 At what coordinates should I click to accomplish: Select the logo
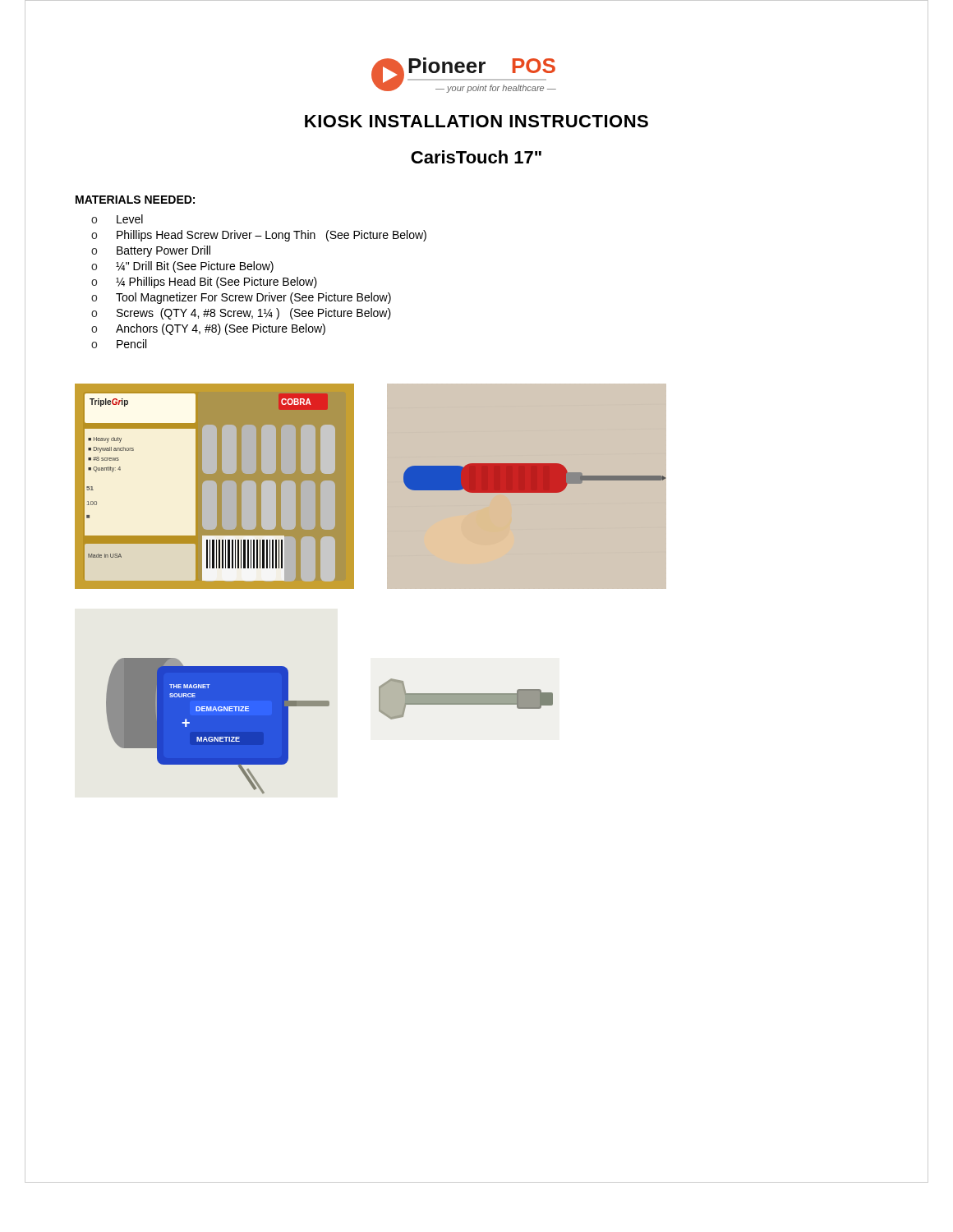pyautogui.click(x=476, y=64)
